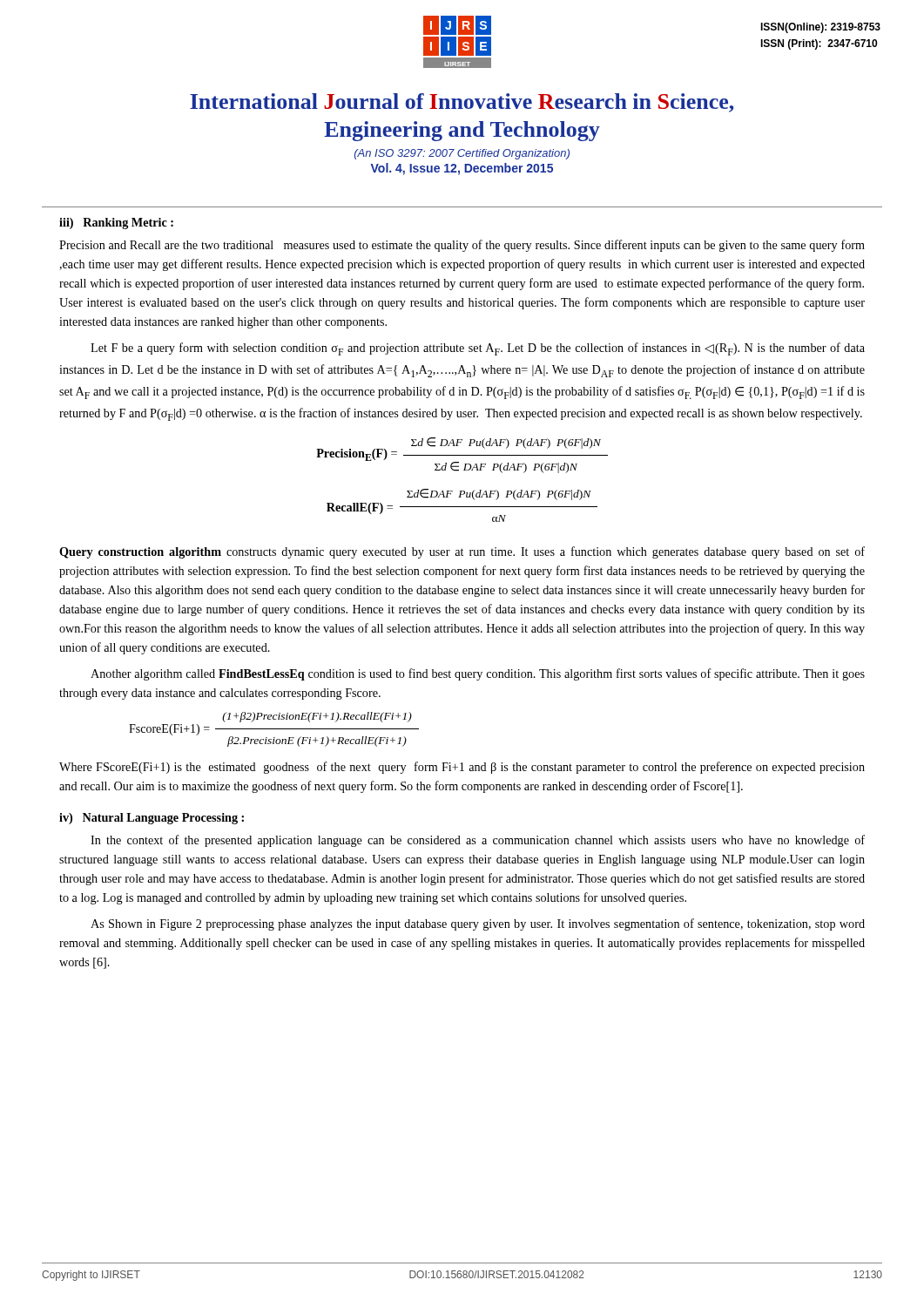Find the text starting "iv) Natural Language Processing :"
The image size is (924, 1307).
coord(152,817)
